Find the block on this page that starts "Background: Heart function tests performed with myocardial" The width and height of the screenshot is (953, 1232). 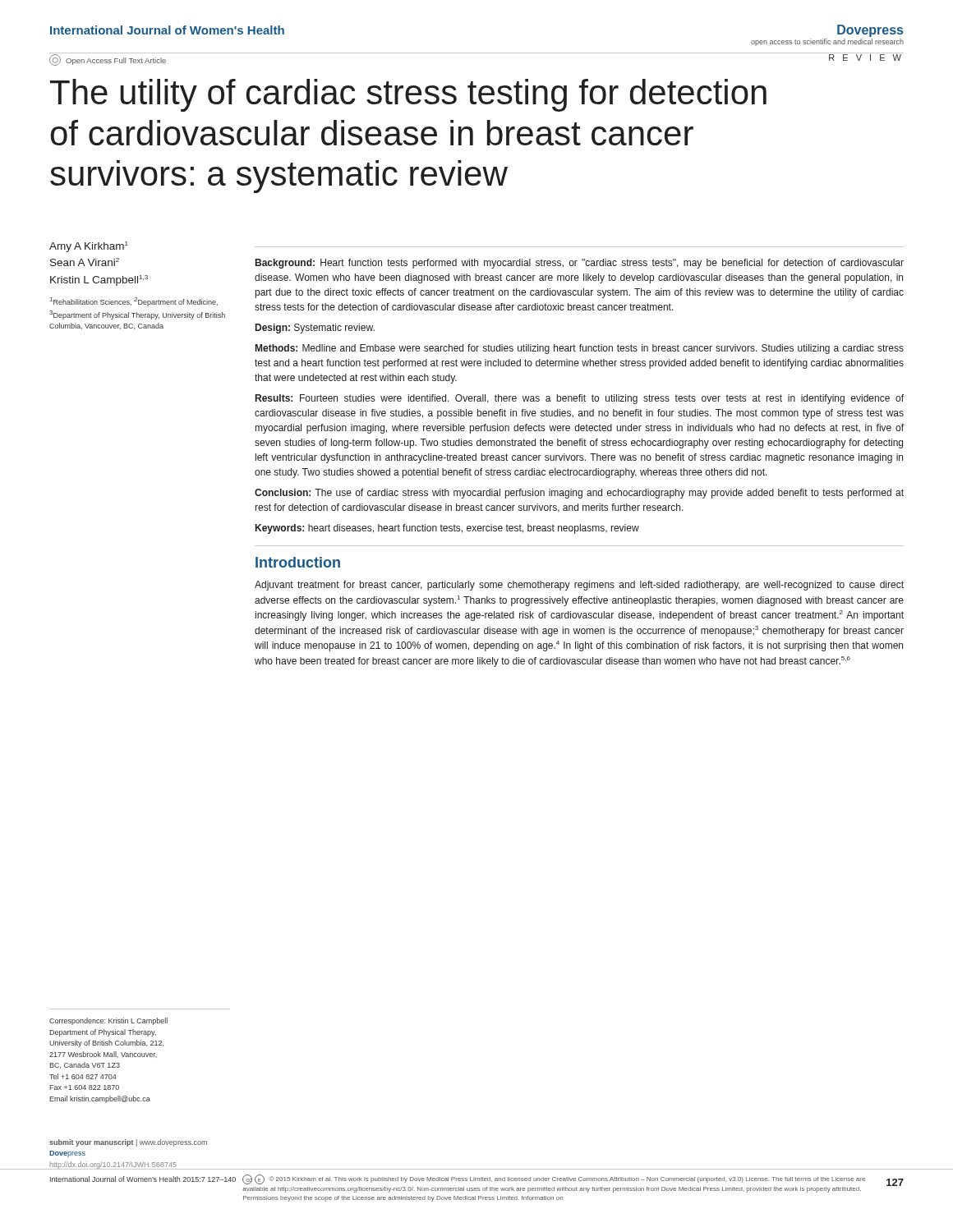(579, 285)
